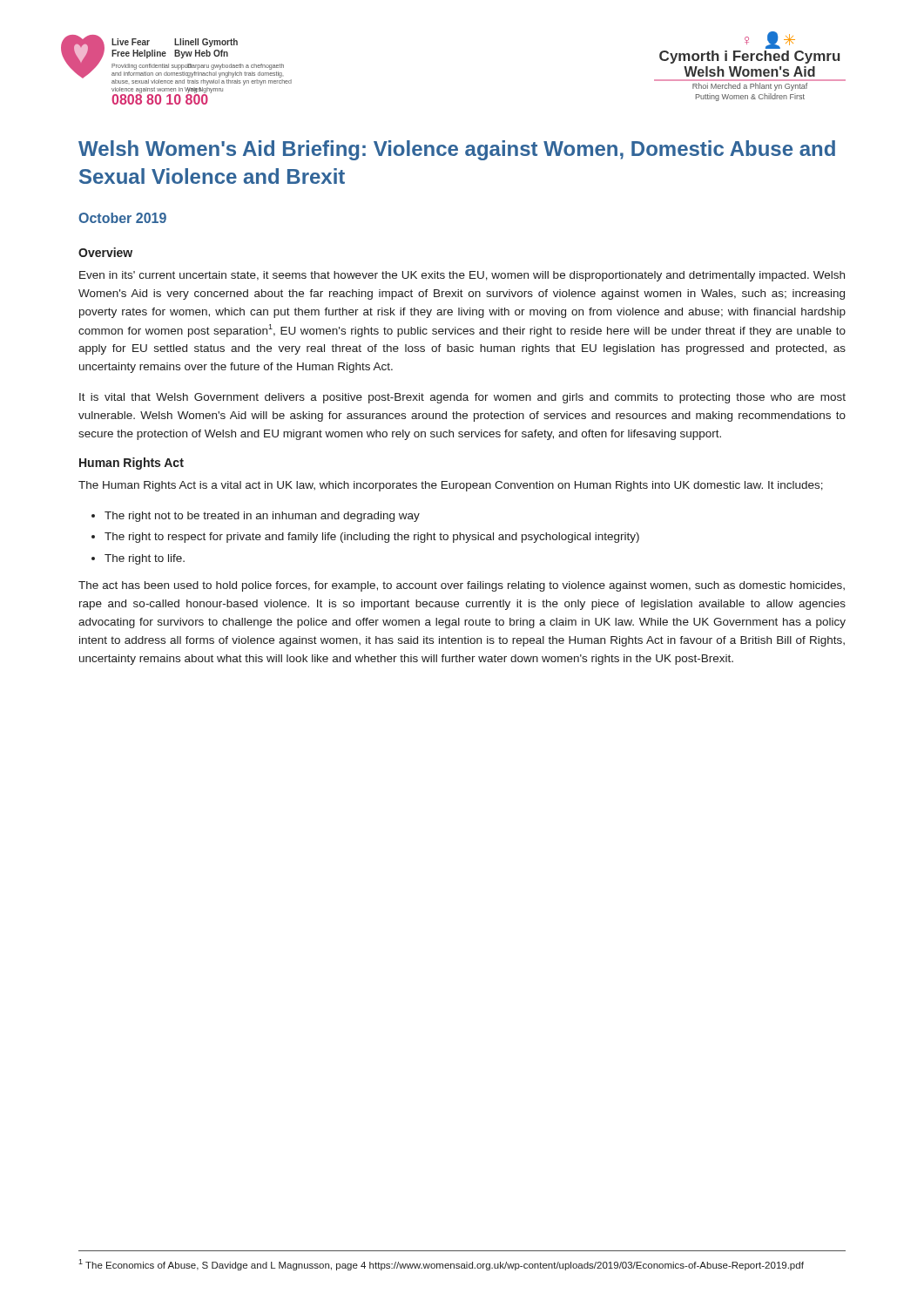This screenshot has height=1307, width=924.
Task: Find the passage starting "October 2019"
Action: [x=123, y=218]
